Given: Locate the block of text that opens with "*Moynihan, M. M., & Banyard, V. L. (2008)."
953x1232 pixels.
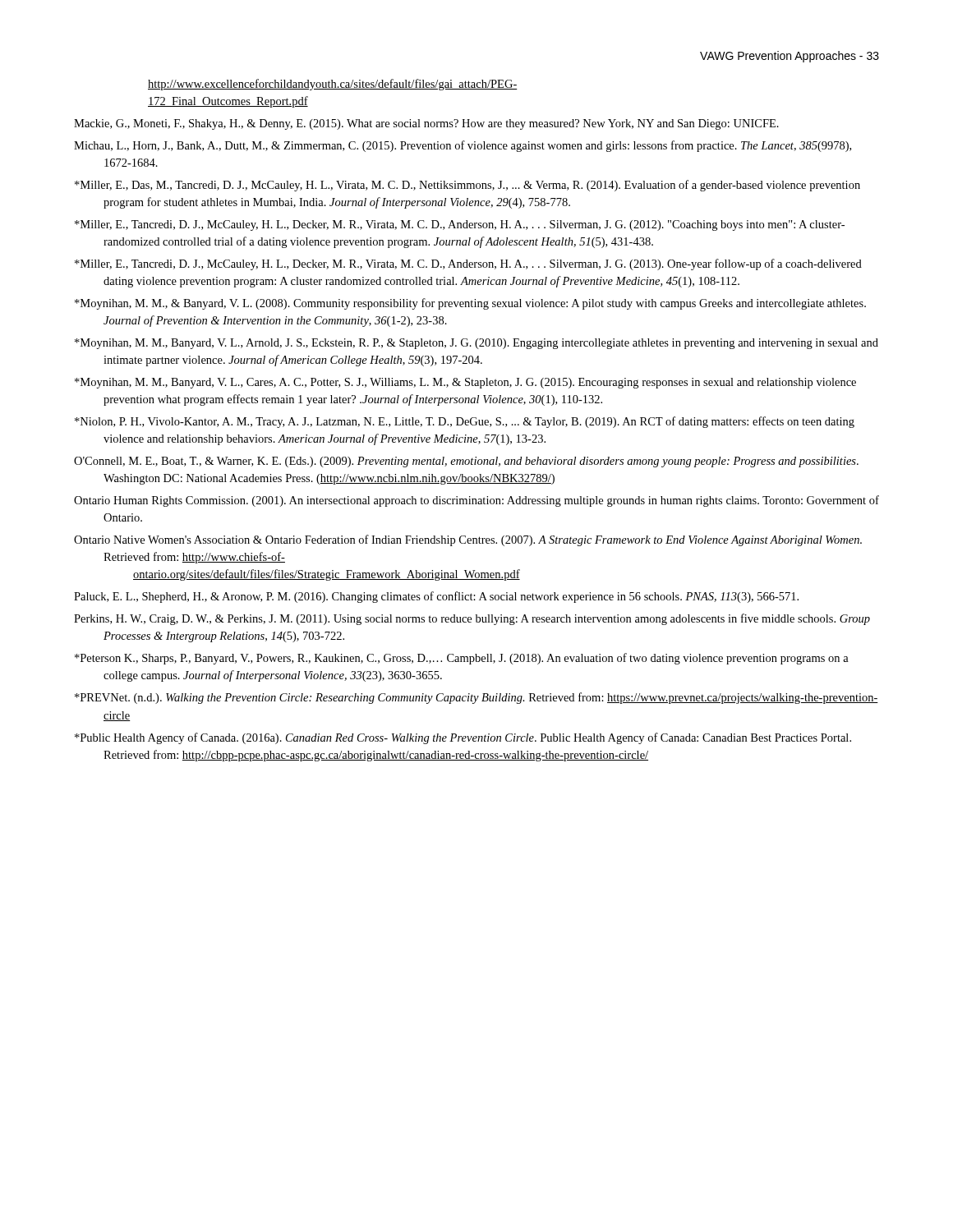Looking at the screenshot, I should tap(470, 312).
